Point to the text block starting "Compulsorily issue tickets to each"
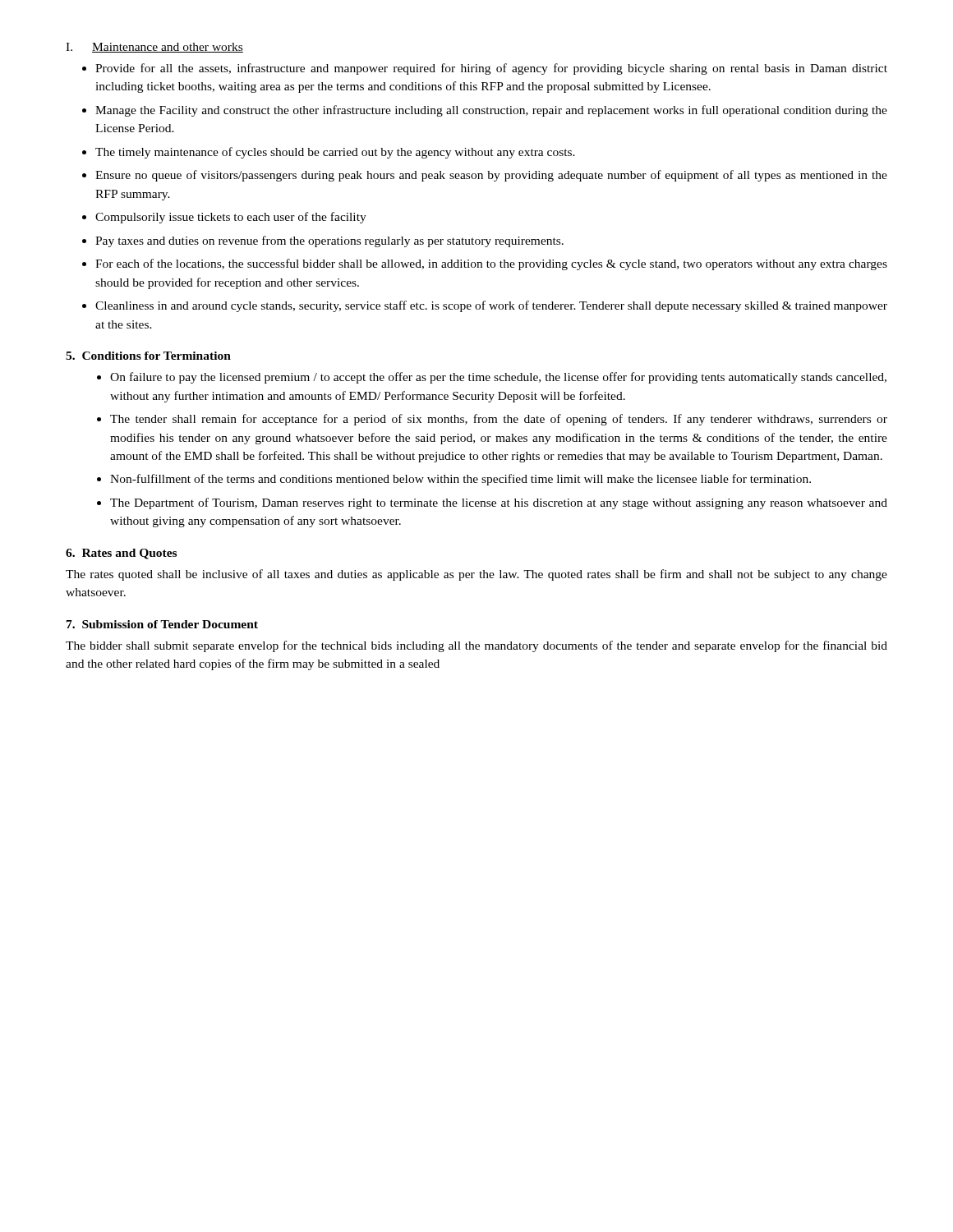Screen dimensions: 1232x953 pyautogui.click(x=231, y=217)
